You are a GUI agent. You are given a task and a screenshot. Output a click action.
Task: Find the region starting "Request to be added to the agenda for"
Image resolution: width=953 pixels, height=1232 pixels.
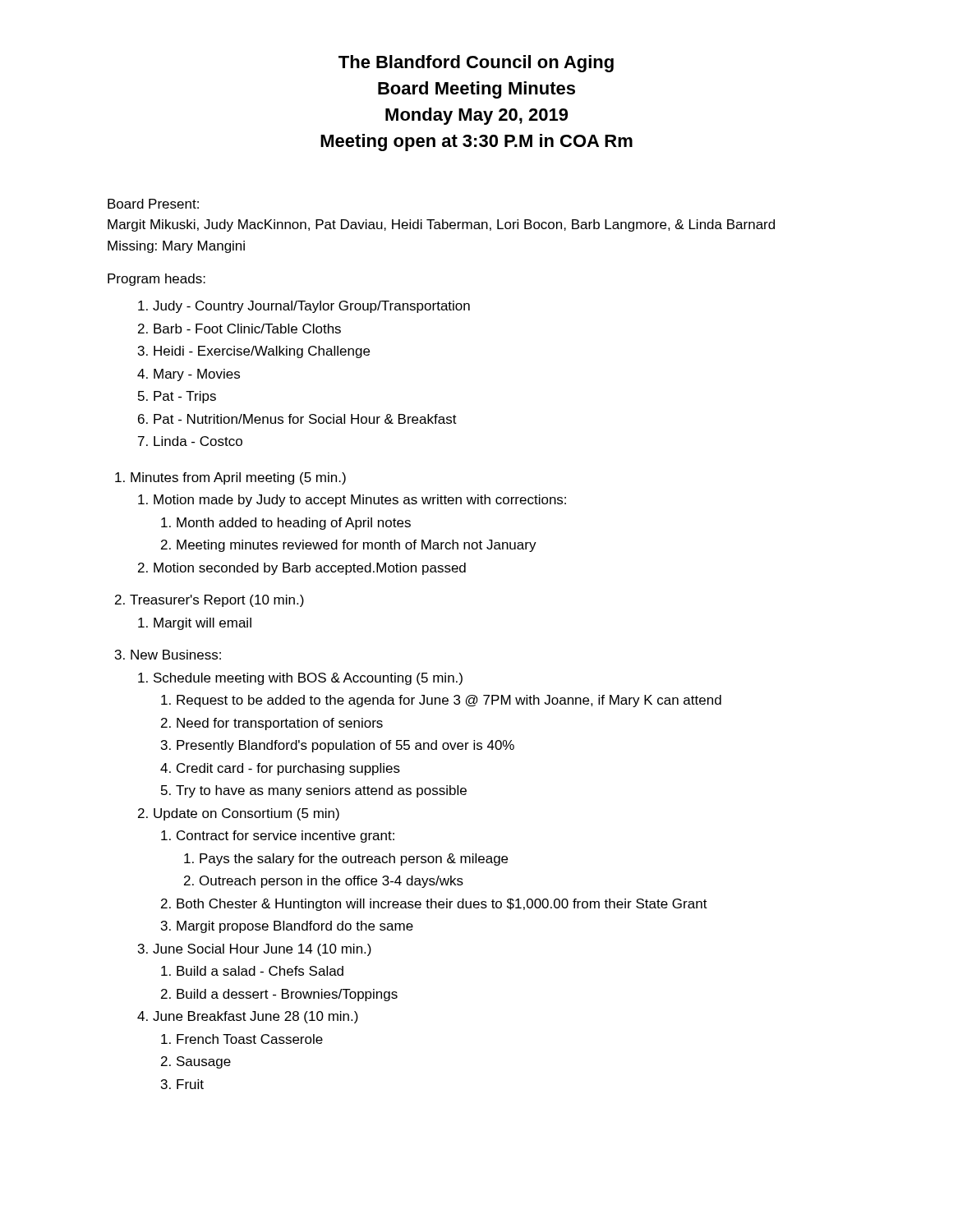[x=449, y=700]
